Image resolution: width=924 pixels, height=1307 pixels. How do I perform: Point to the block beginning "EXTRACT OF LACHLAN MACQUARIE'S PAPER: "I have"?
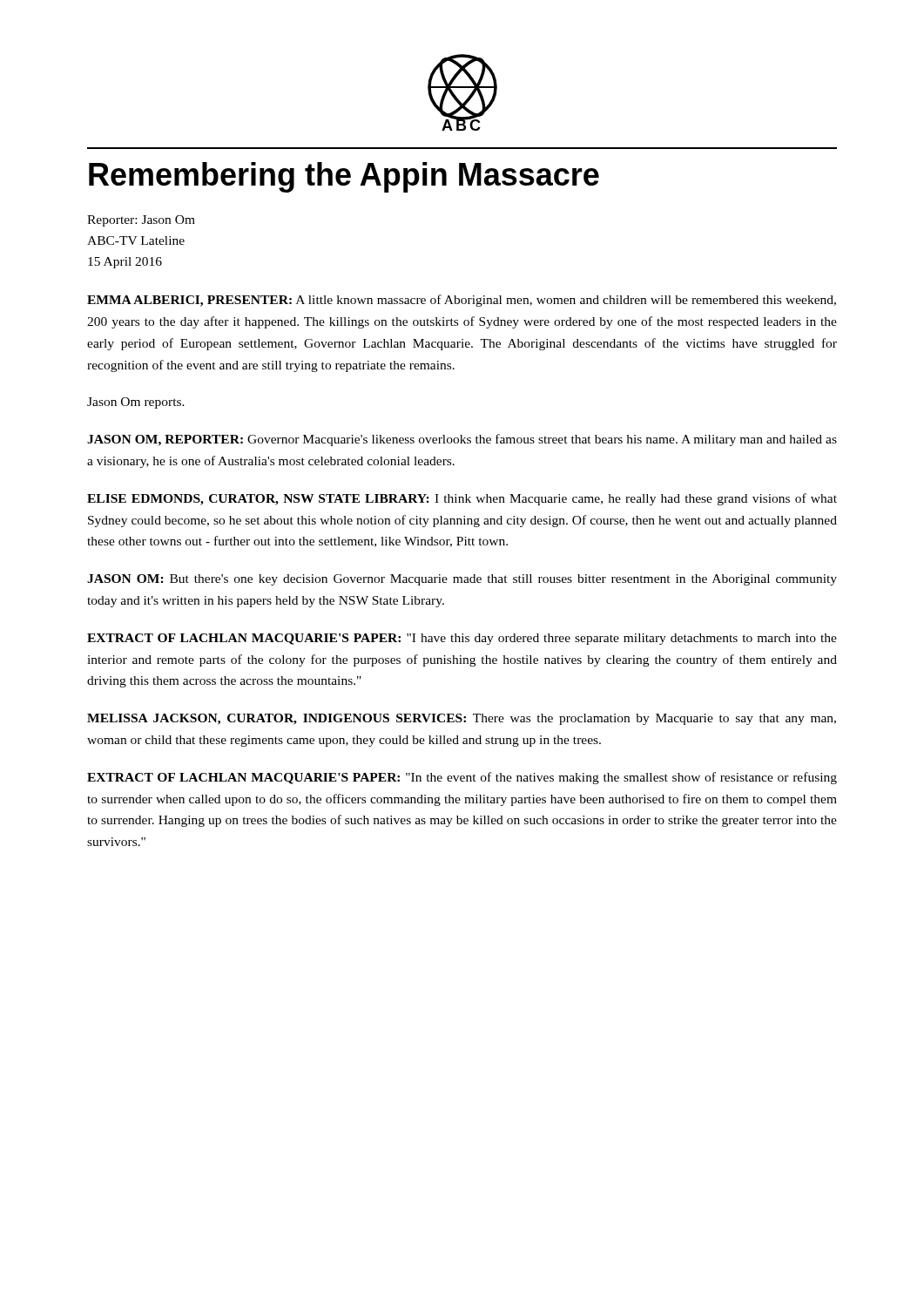click(x=462, y=659)
